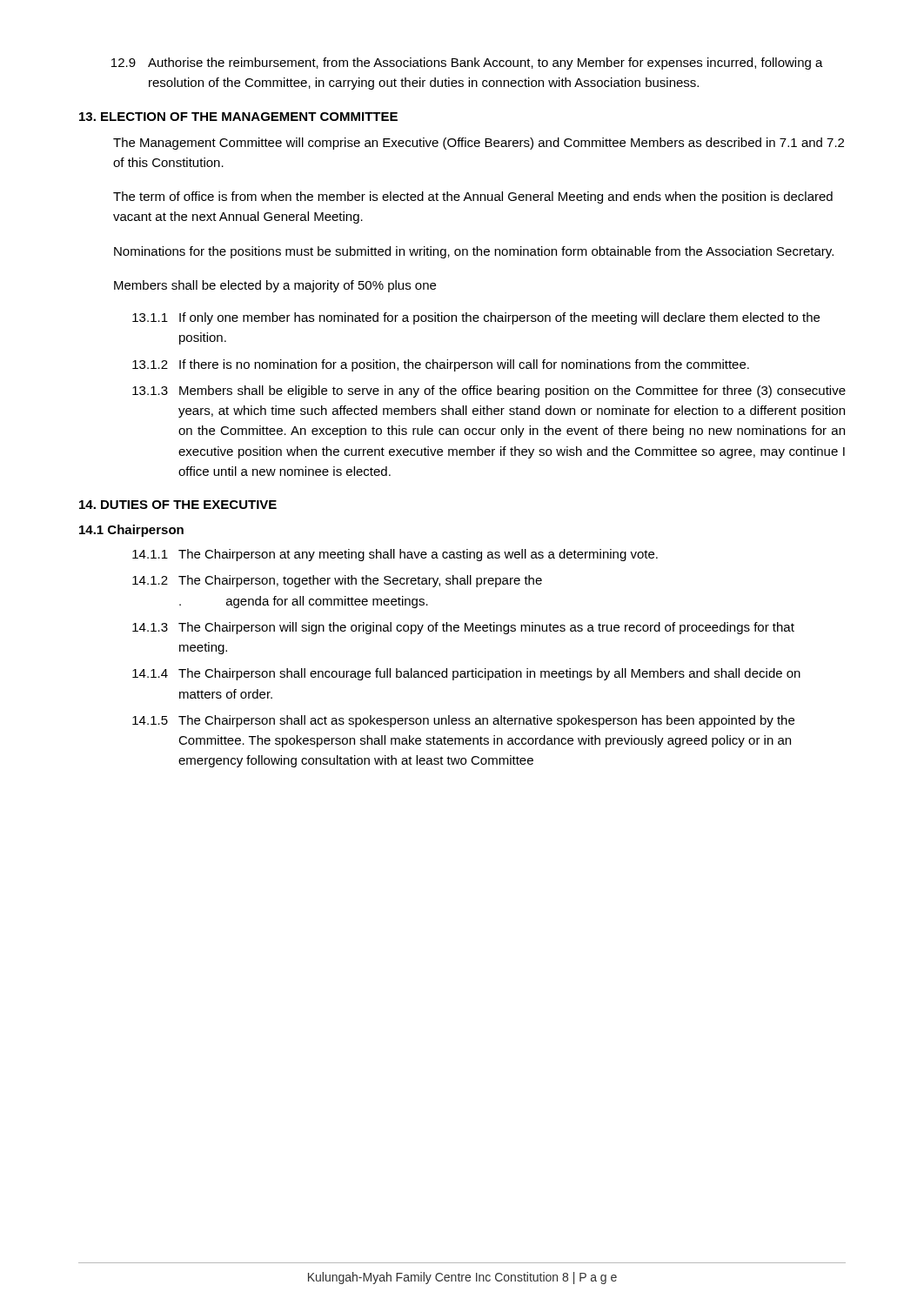
Task: Find the section header on this page that starts "14. DUTIES OF"
Action: 178,504
